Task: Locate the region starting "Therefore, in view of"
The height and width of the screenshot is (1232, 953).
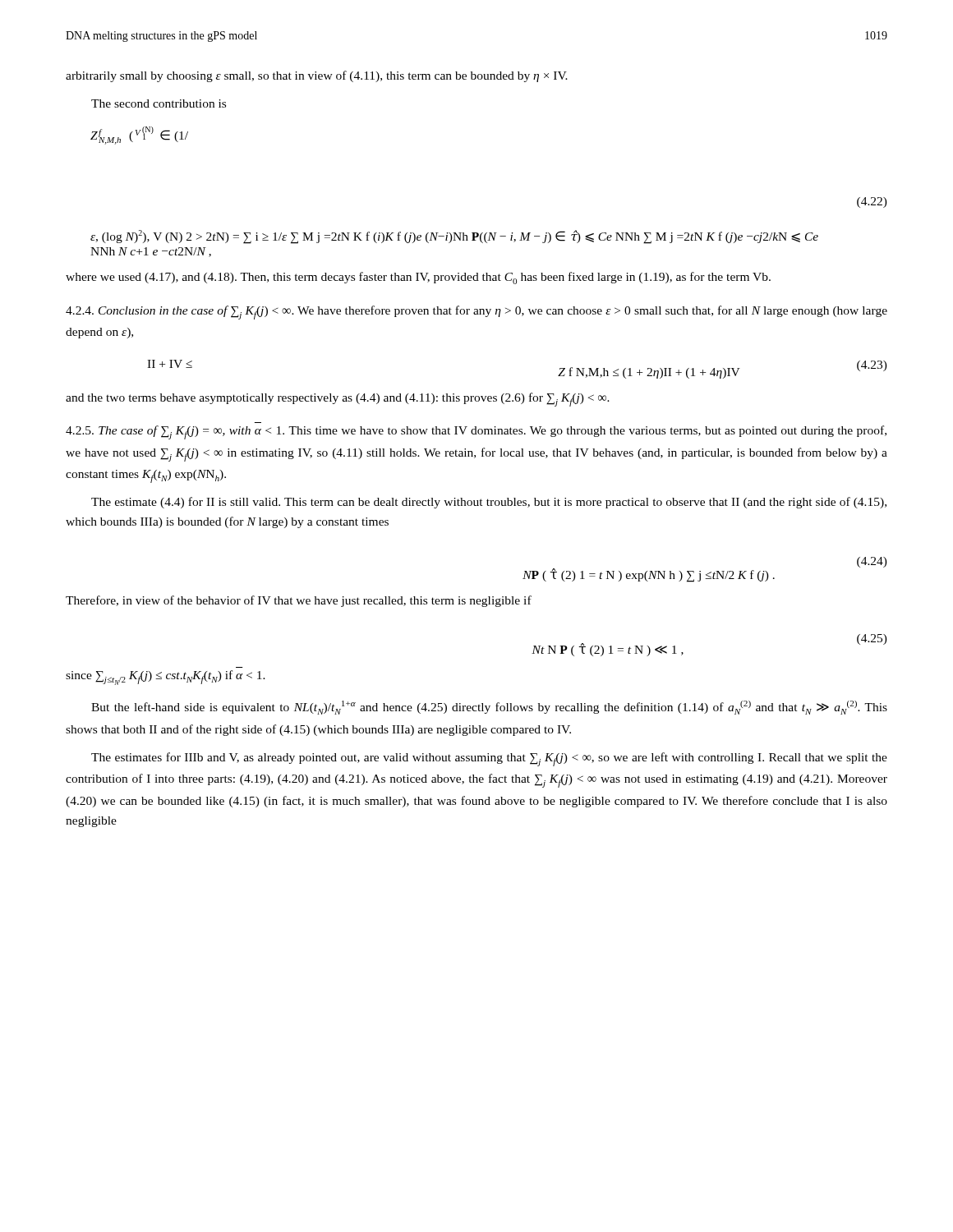Action: (x=298, y=600)
